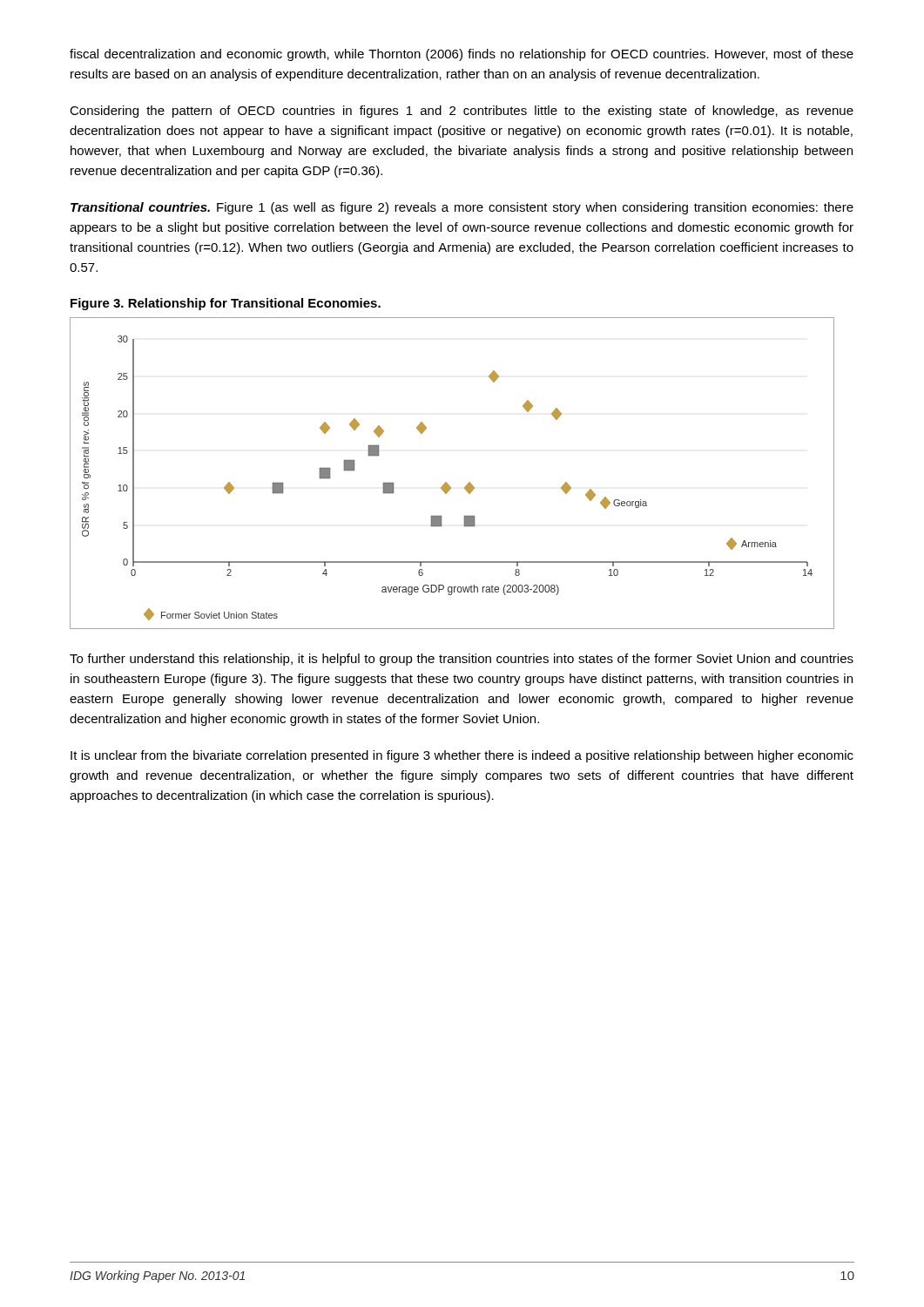Viewport: 924px width, 1307px height.
Task: Find the block on this page that starts "fiscal decentralization and economic growth,"
Action: (x=462, y=64)
